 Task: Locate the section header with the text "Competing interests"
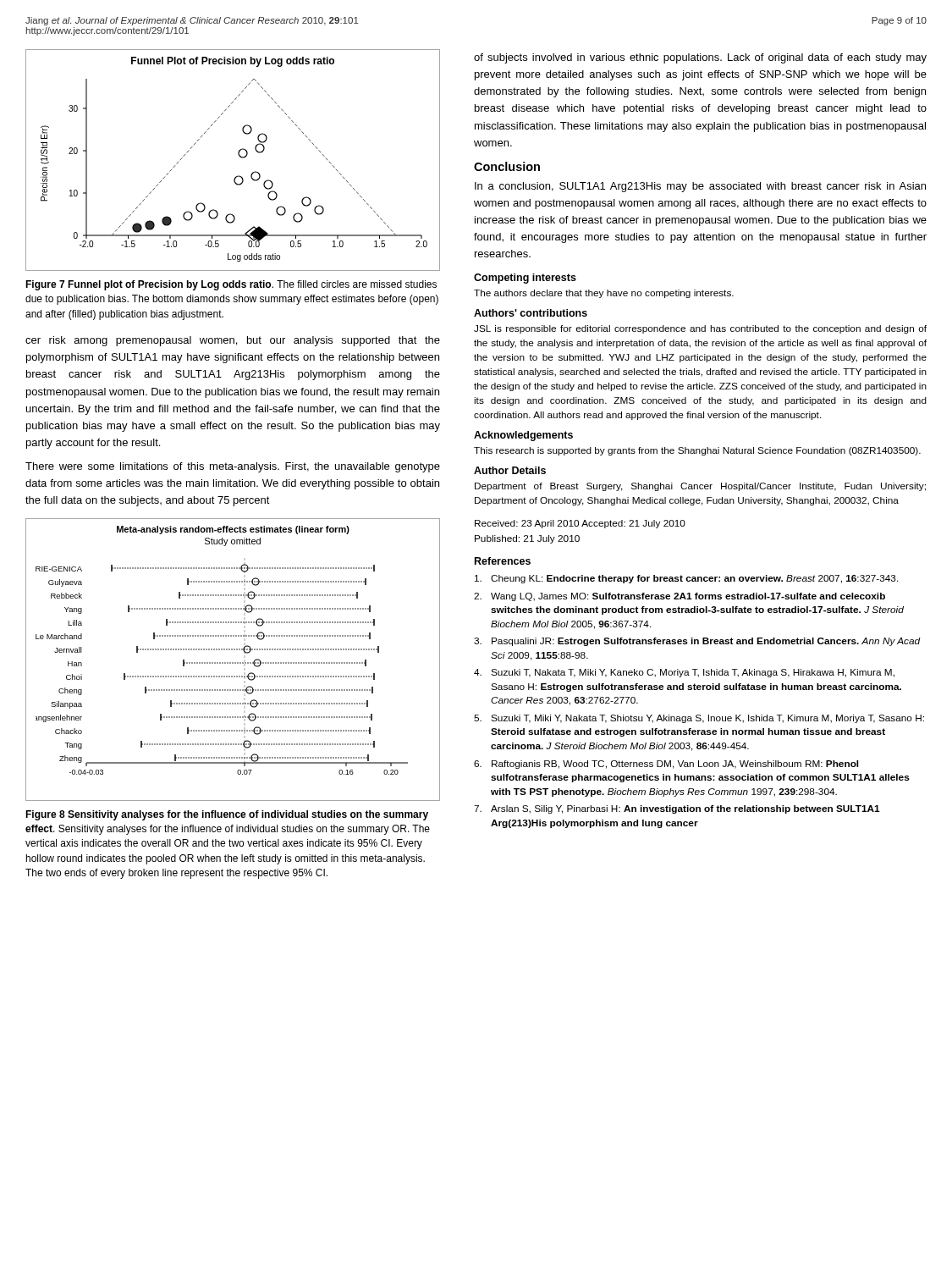tap(525, 277)
